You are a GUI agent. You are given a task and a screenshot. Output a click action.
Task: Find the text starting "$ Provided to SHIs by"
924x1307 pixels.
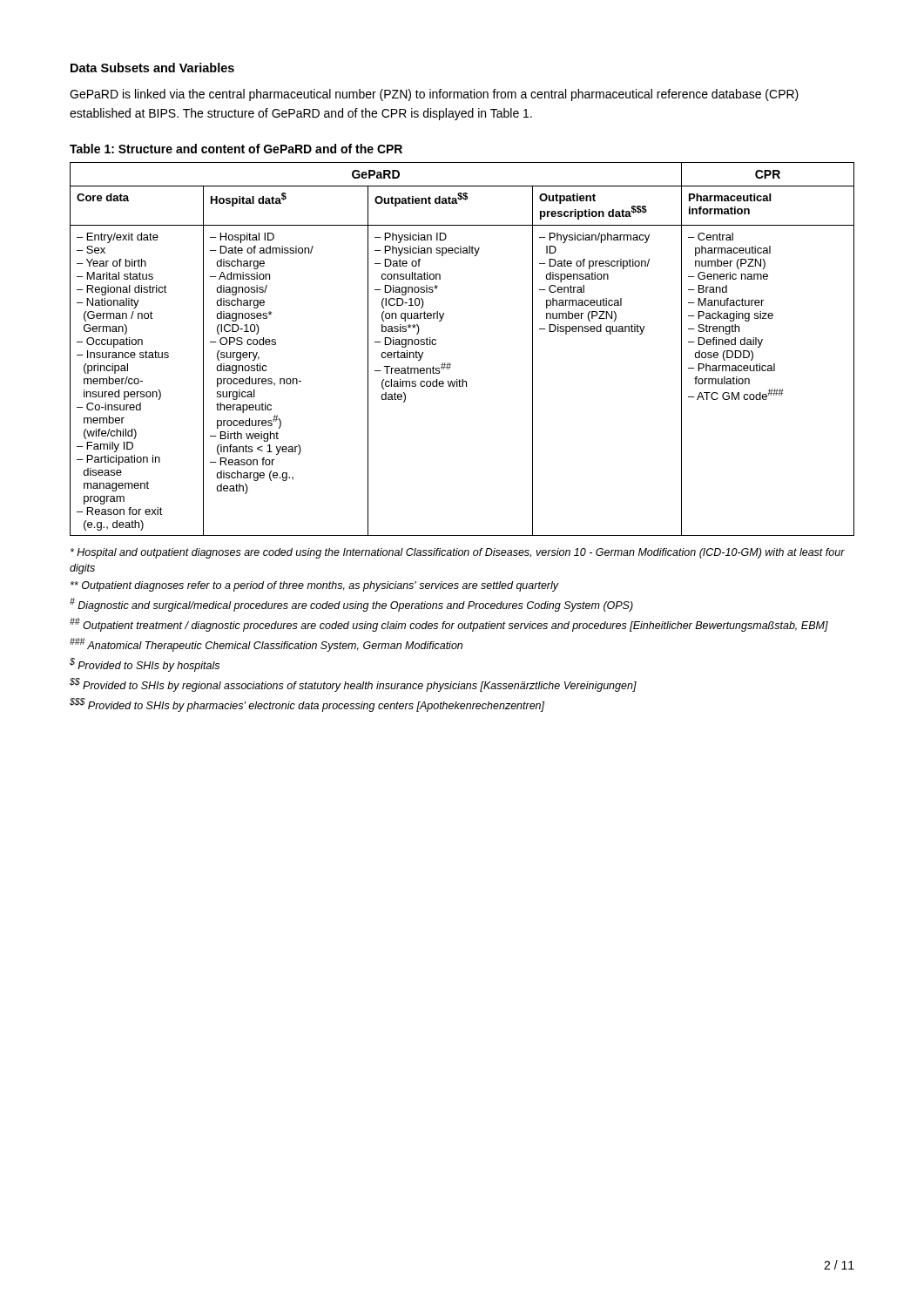tap(145, 664)
